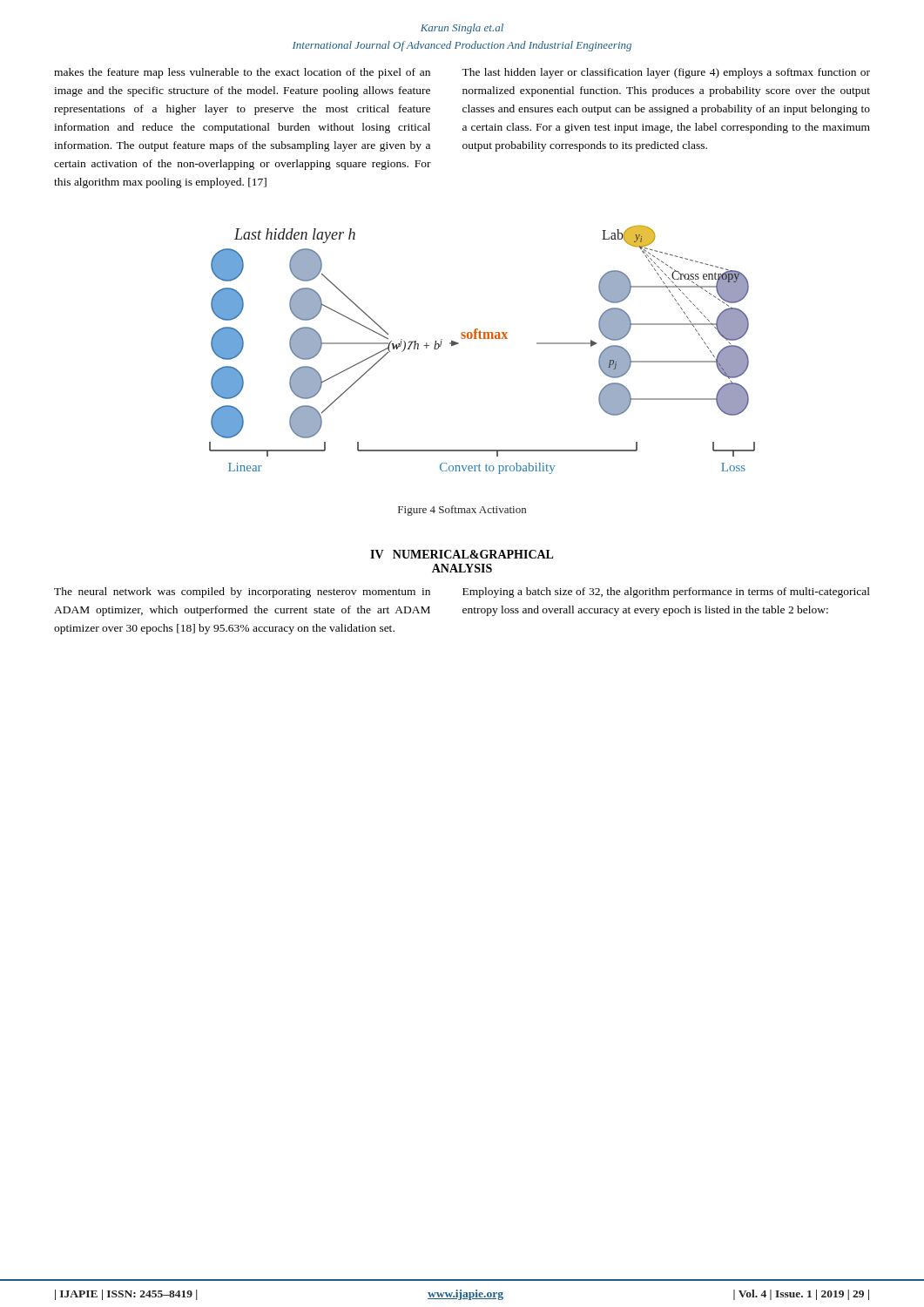Screen dimensions: 1307x924
Task: Select the text starting "Employing a batch"
Action: point(666,601)
